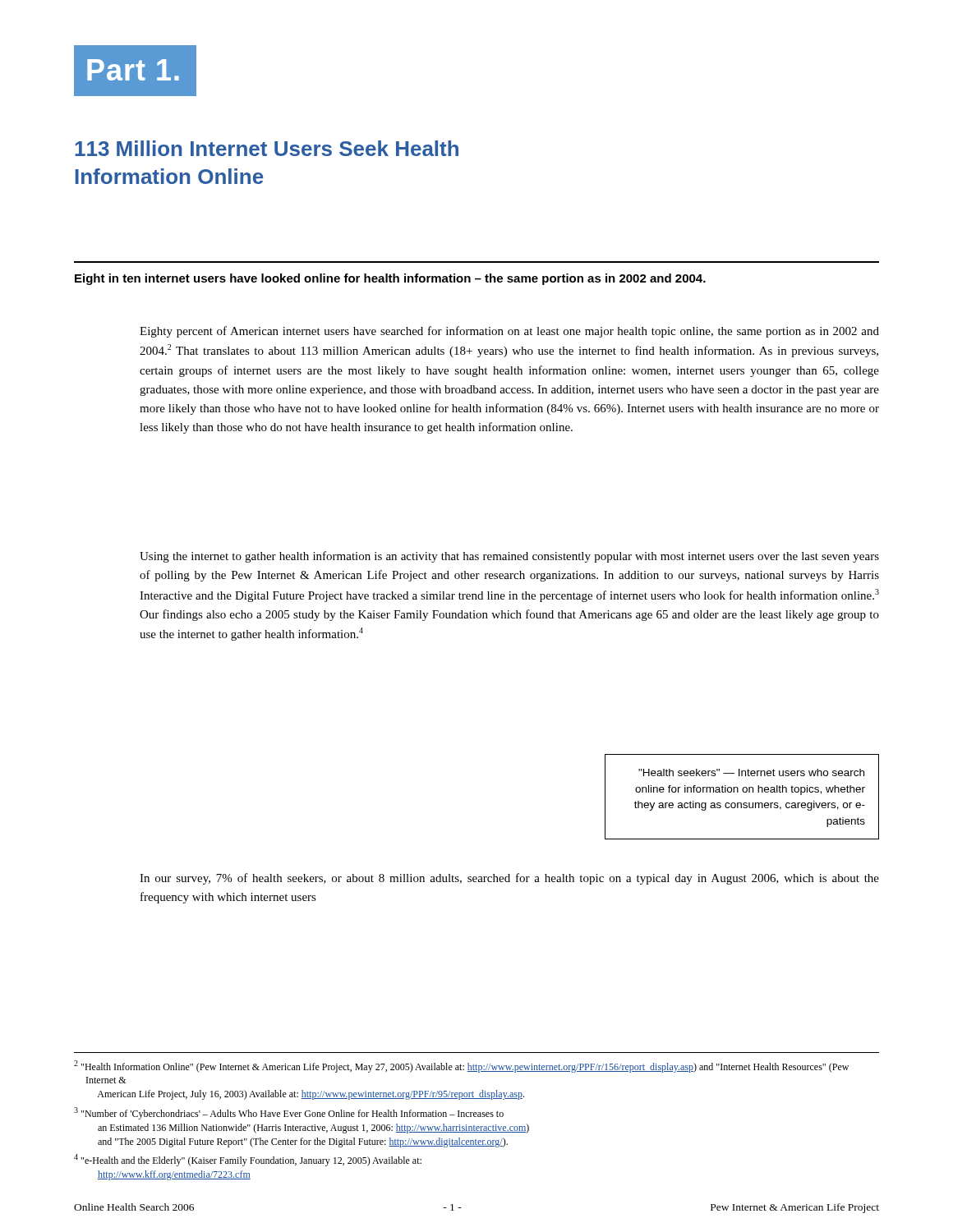953x1232 pixels.
Task: Locate the passage starting "4 "e-Health and the Elderly" (Kaiser"
Action: 248,1167
